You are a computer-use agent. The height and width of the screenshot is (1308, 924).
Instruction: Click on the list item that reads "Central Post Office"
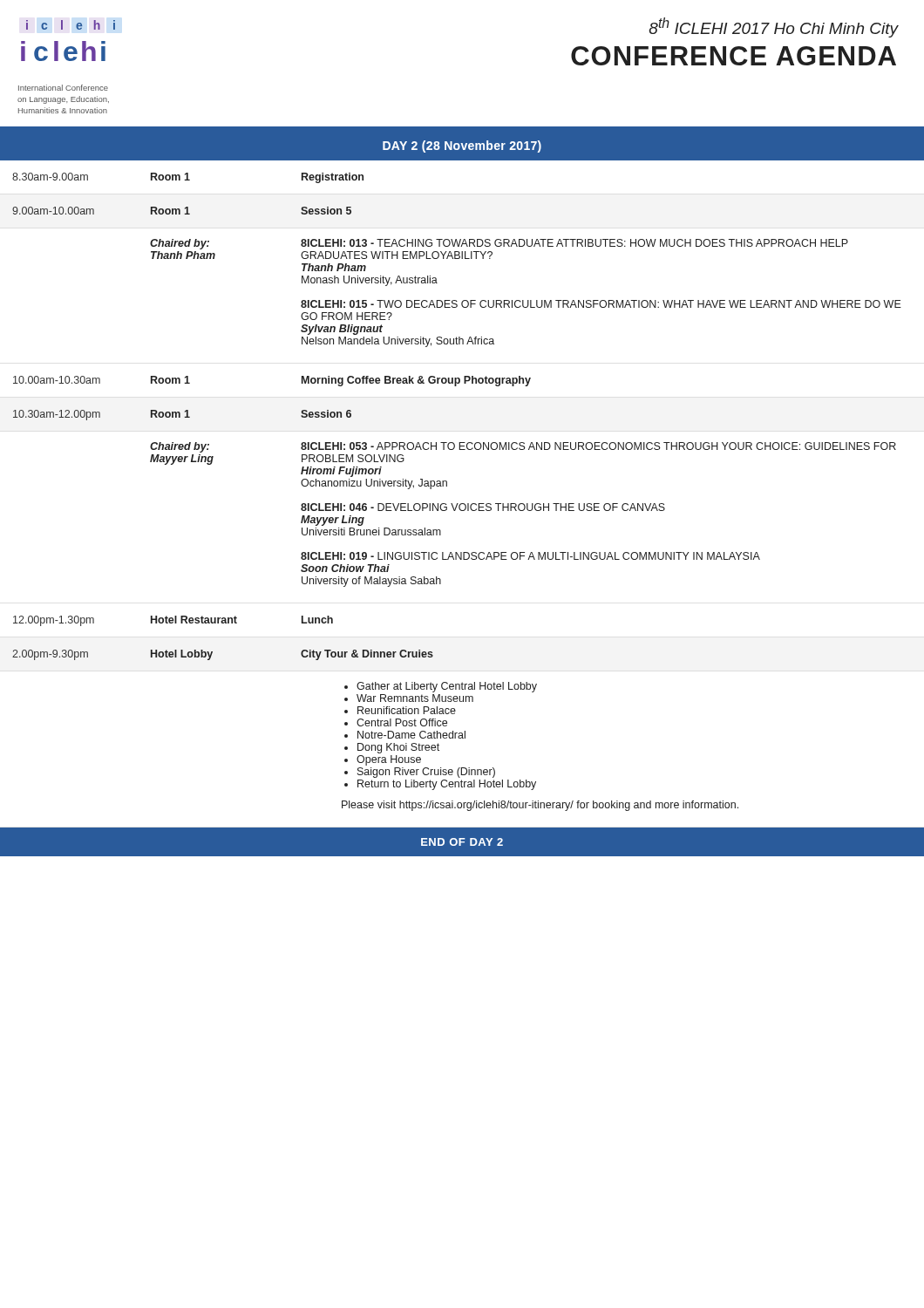tap(402, 723)
